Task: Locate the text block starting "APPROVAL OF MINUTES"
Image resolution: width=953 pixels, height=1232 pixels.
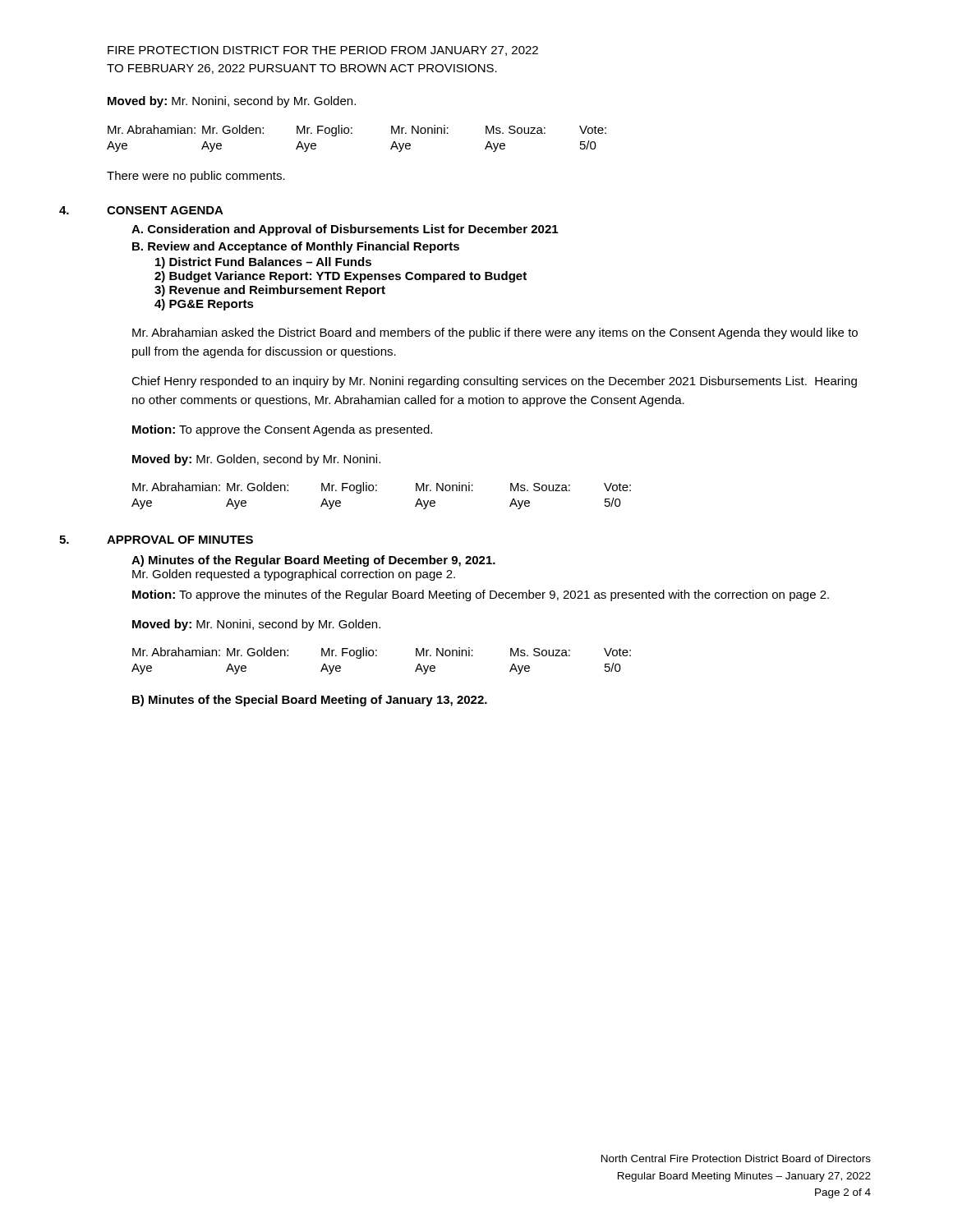Action: [x=180, y=539]
